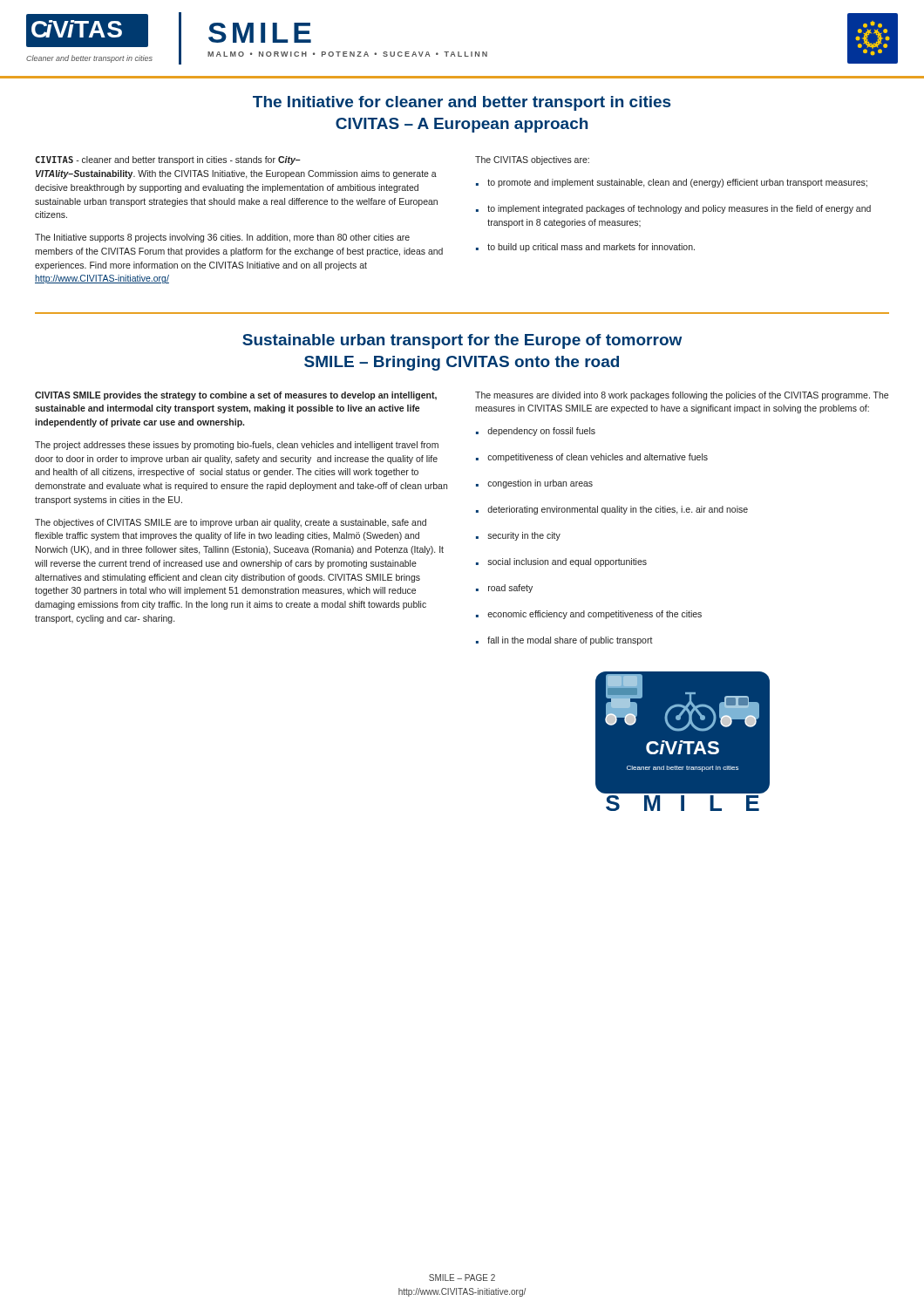Click where it says "road safety"
924x1308 pixels.
tap(504, 589)
